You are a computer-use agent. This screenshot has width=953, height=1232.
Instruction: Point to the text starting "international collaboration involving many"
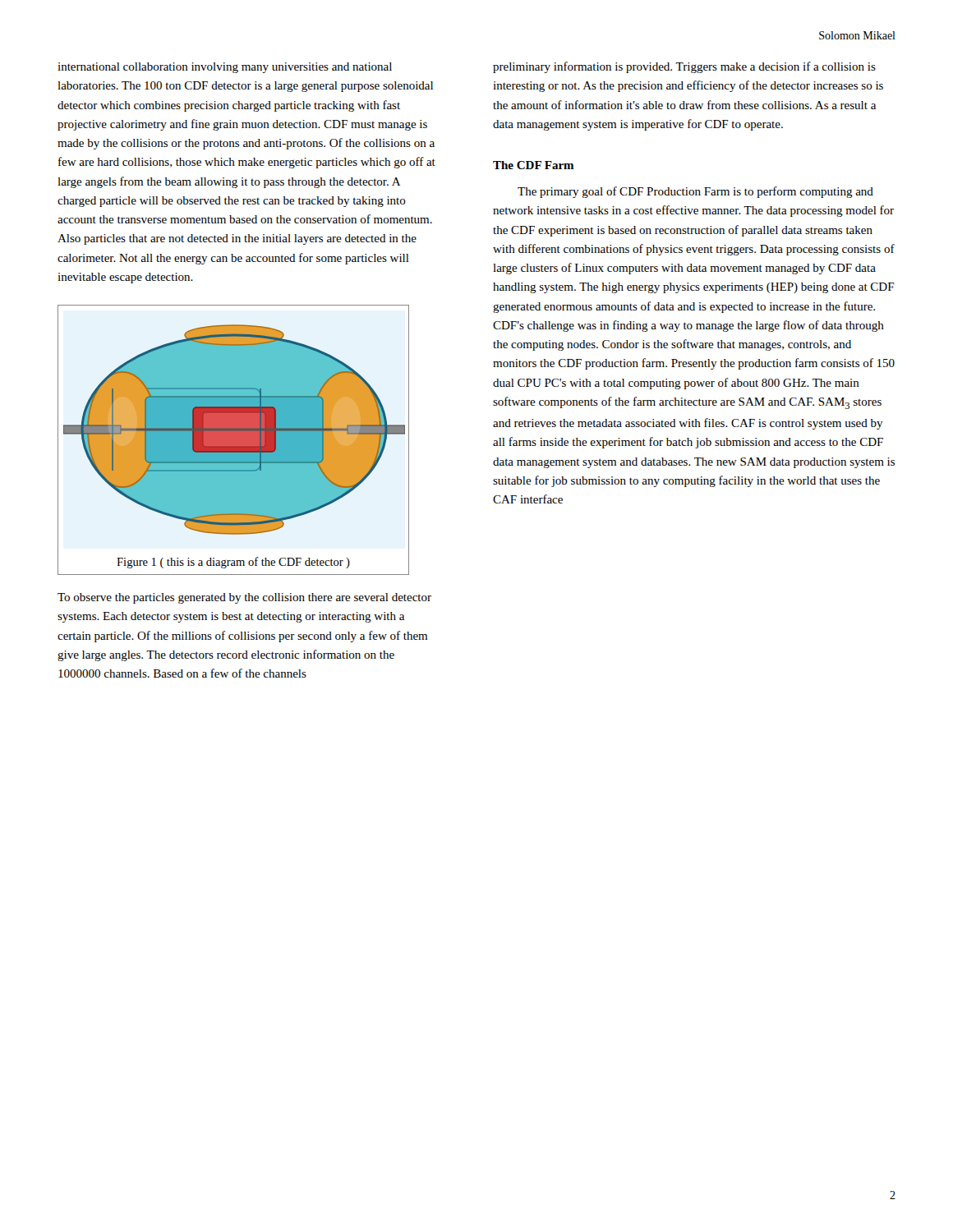(246, 172)
